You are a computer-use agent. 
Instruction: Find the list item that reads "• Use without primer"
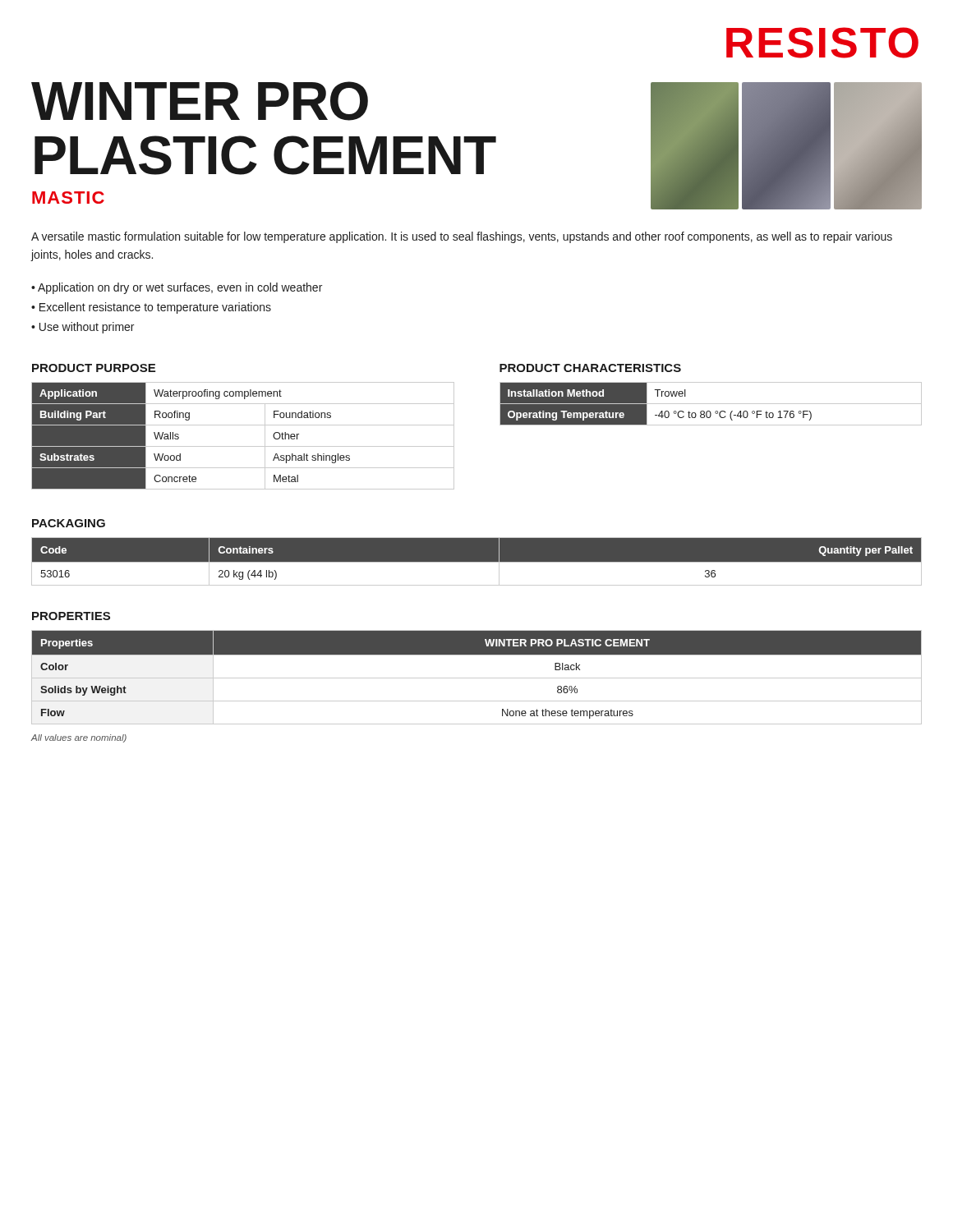tap(83, 327)
